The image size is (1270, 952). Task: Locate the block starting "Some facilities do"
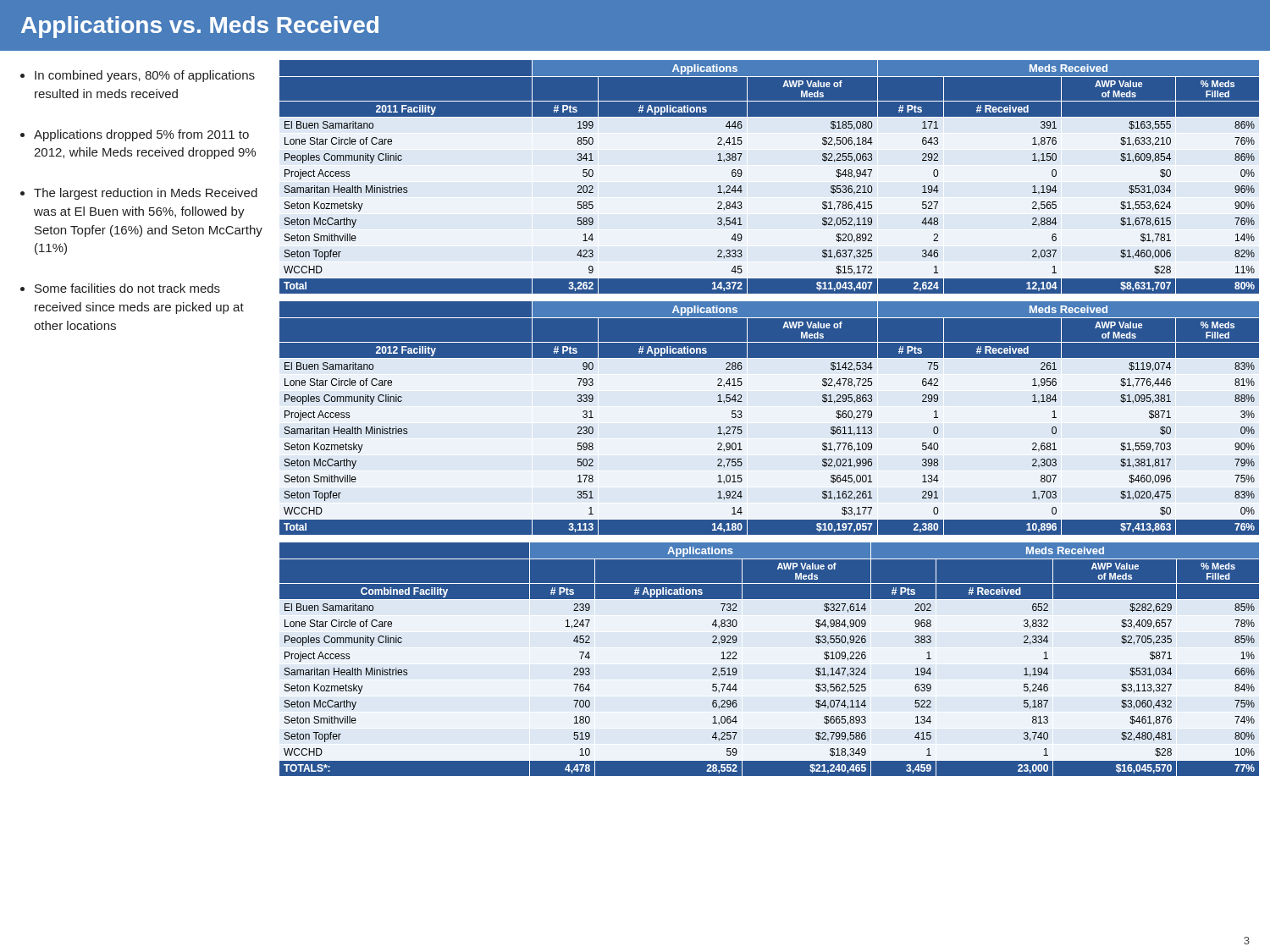pyautogui.click(x=139, y=307)
